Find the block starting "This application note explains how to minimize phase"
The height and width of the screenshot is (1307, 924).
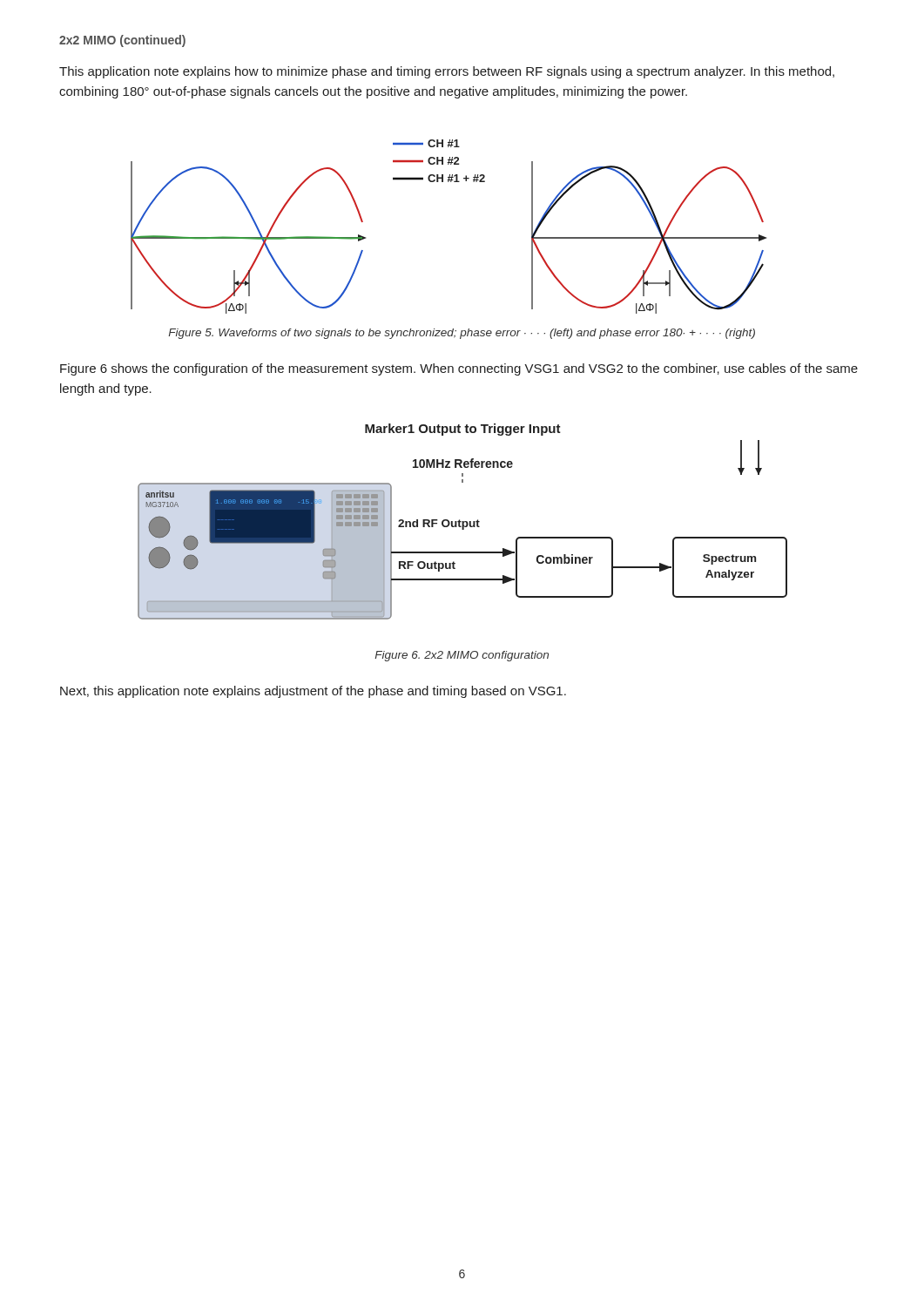[x=447, y=81]
